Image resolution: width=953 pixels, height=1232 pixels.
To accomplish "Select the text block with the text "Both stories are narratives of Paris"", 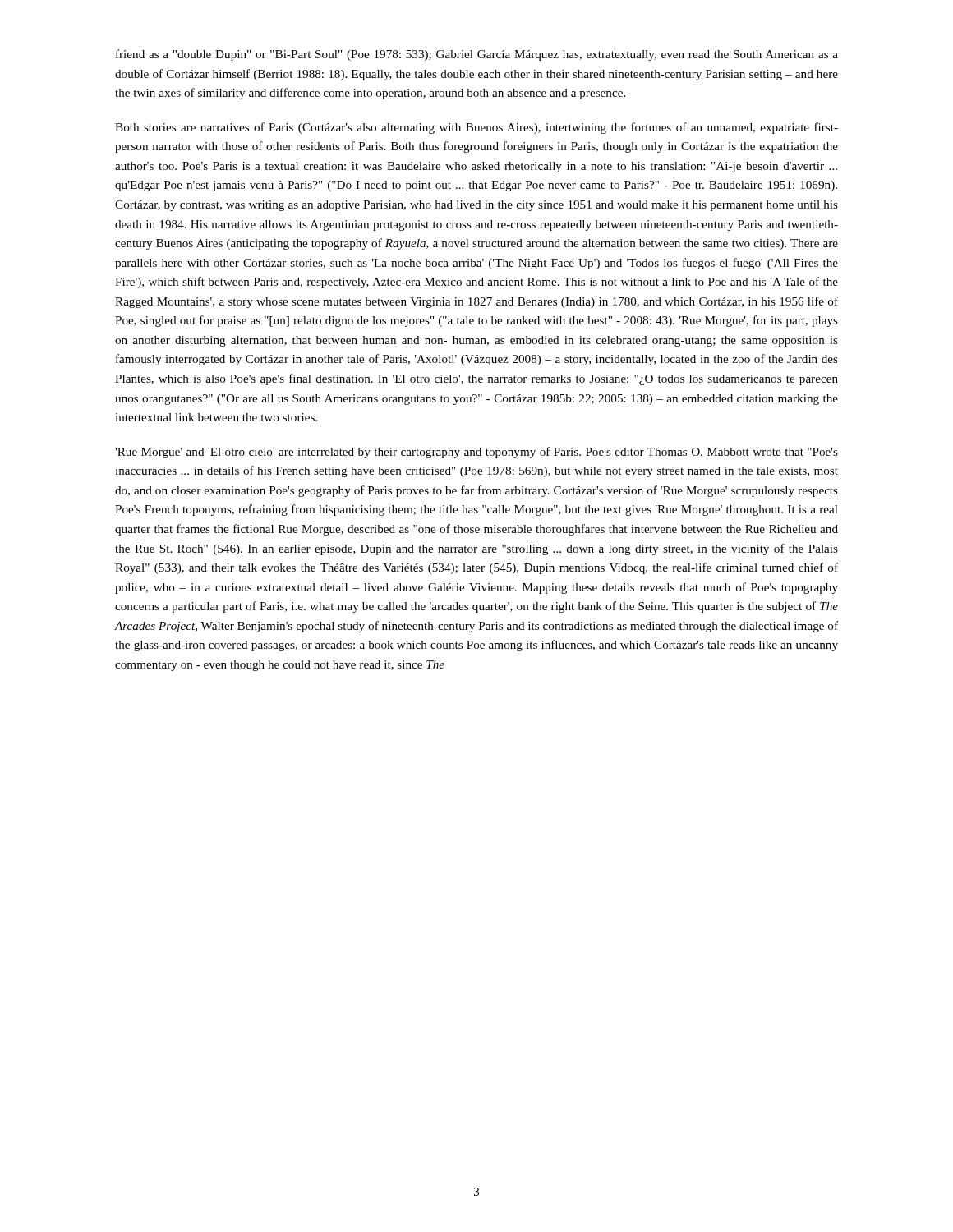I will pos(476,272).
